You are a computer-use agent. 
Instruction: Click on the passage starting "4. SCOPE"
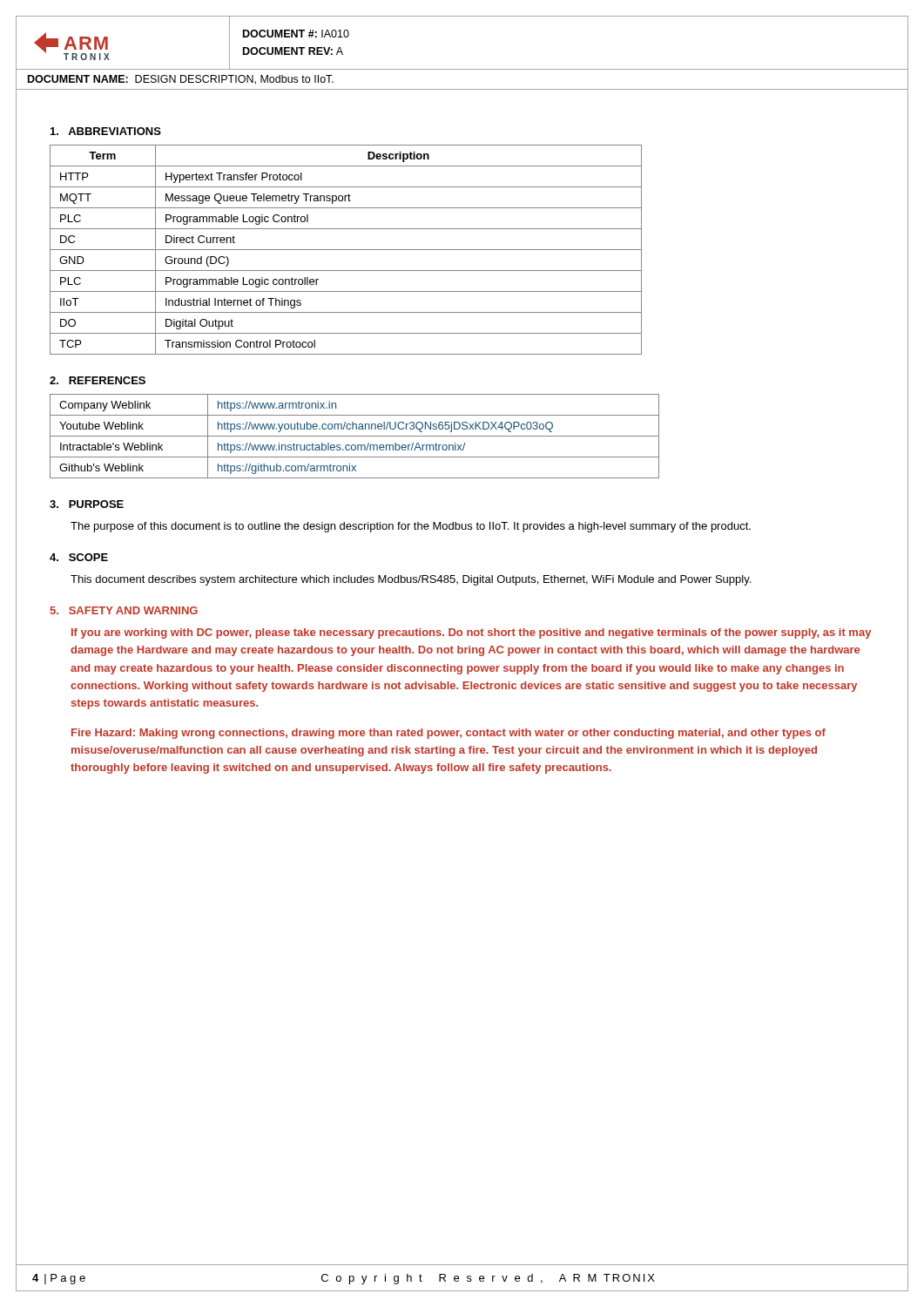pyautogui.click(x=79, y=557)
